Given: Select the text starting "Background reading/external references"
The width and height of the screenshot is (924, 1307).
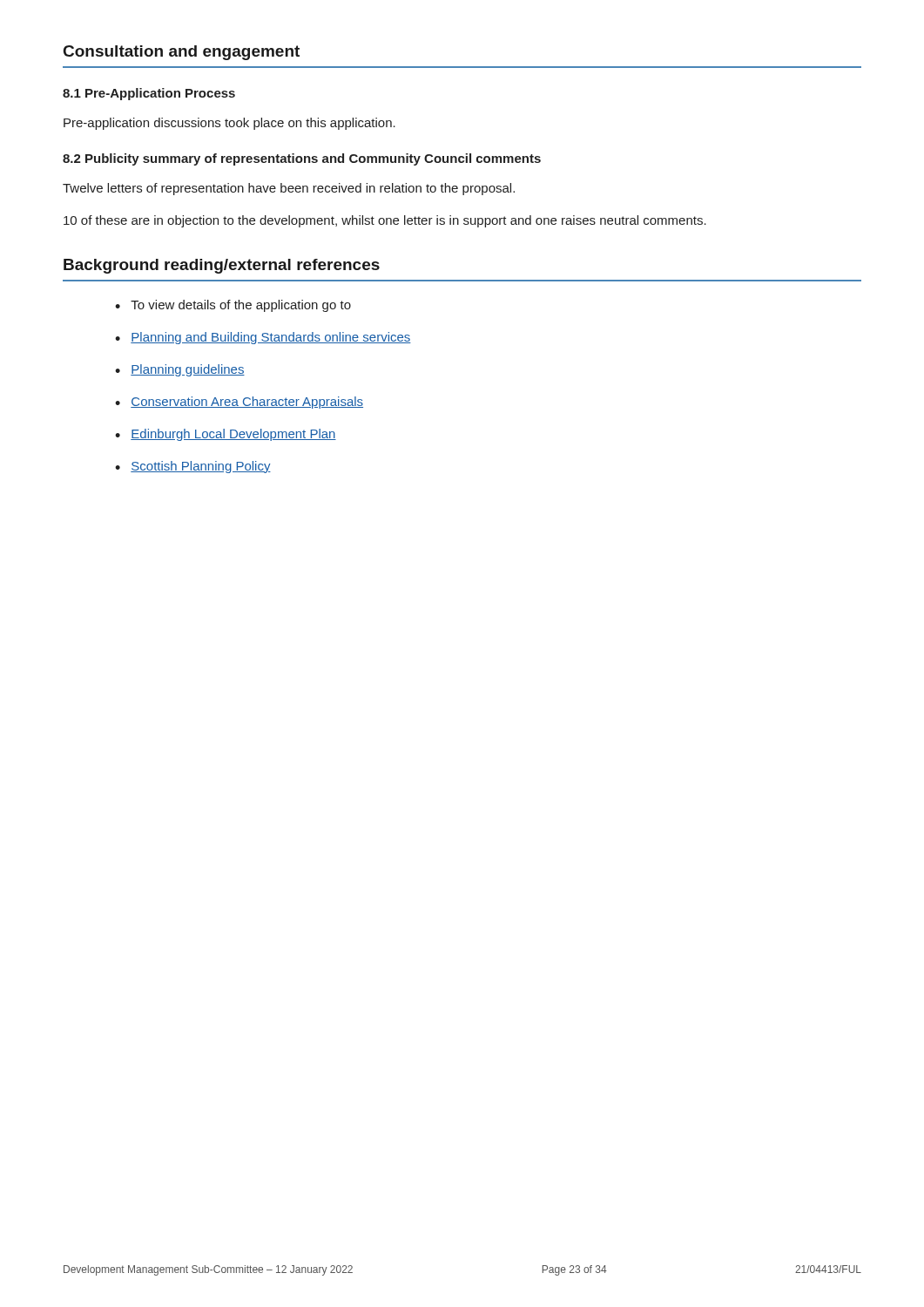Looking at the screenshot, I should [462, 268].
